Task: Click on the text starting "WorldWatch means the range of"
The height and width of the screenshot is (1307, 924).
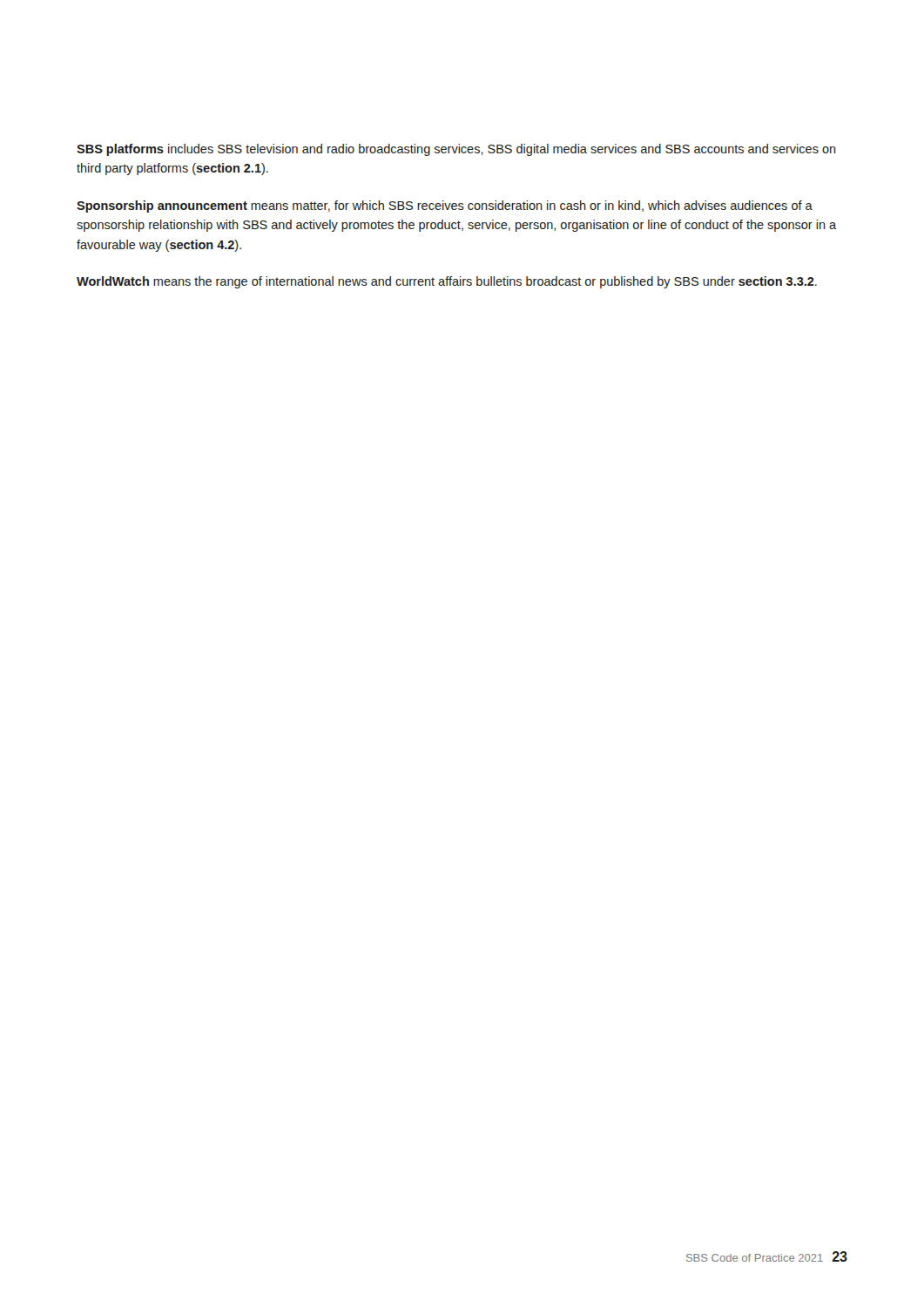Action: (447, 282)
